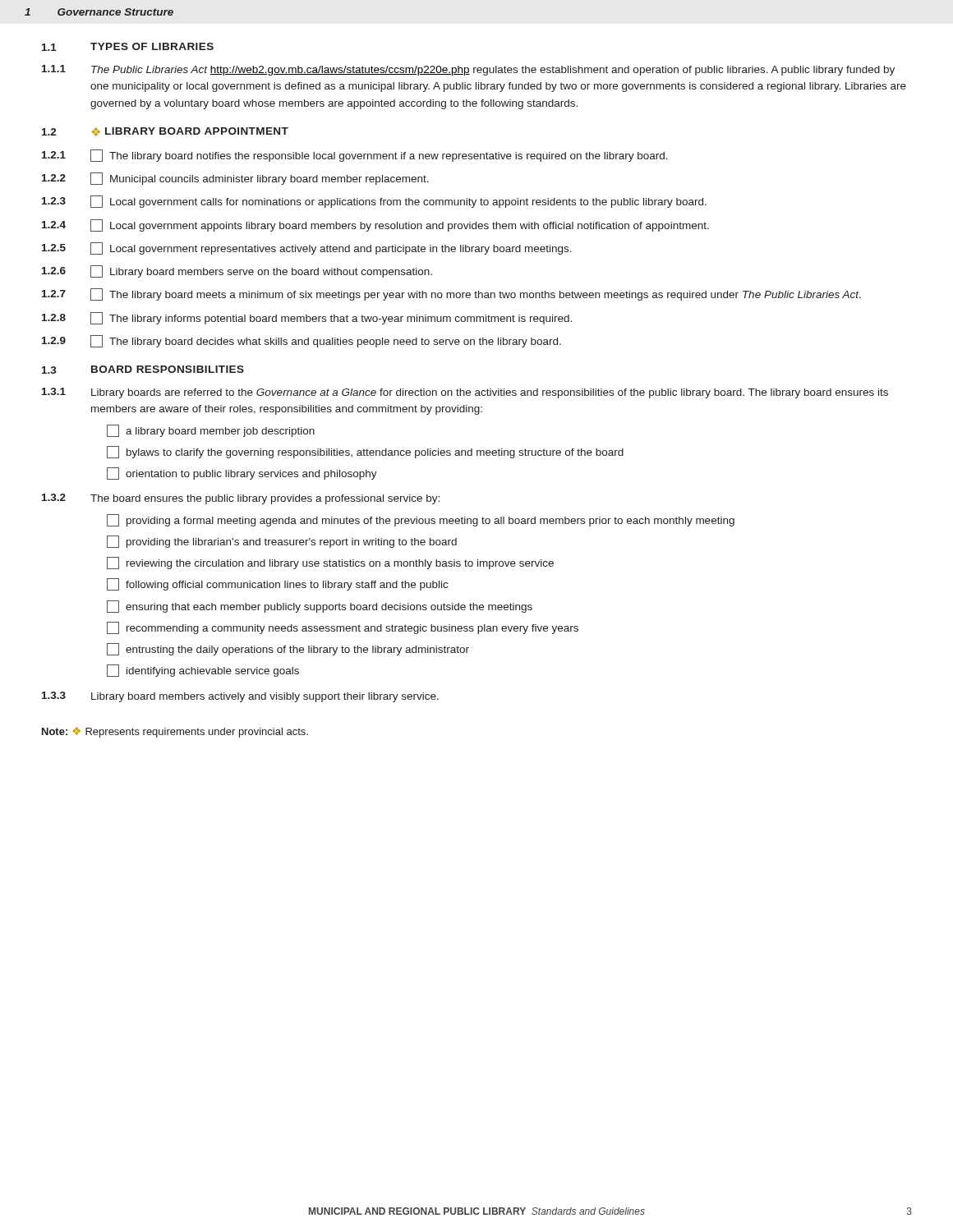Locate the text "1.2 ❖ LIBRARY BOARD APPOINTMENT"
The image size is (953, 1232).
coord(165,132)
